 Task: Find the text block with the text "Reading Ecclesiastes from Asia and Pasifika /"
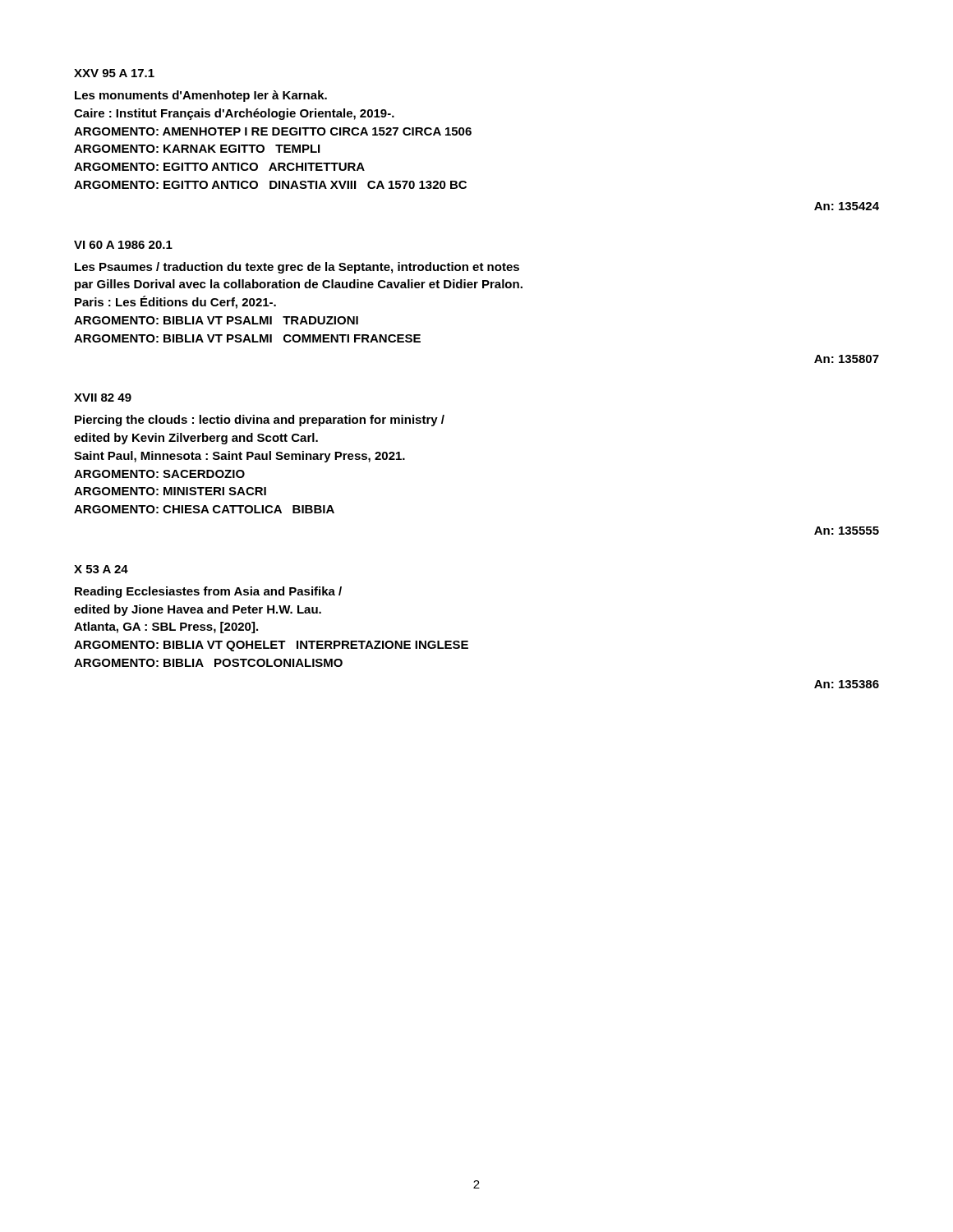pyautogui.click(x=208, y=592)
